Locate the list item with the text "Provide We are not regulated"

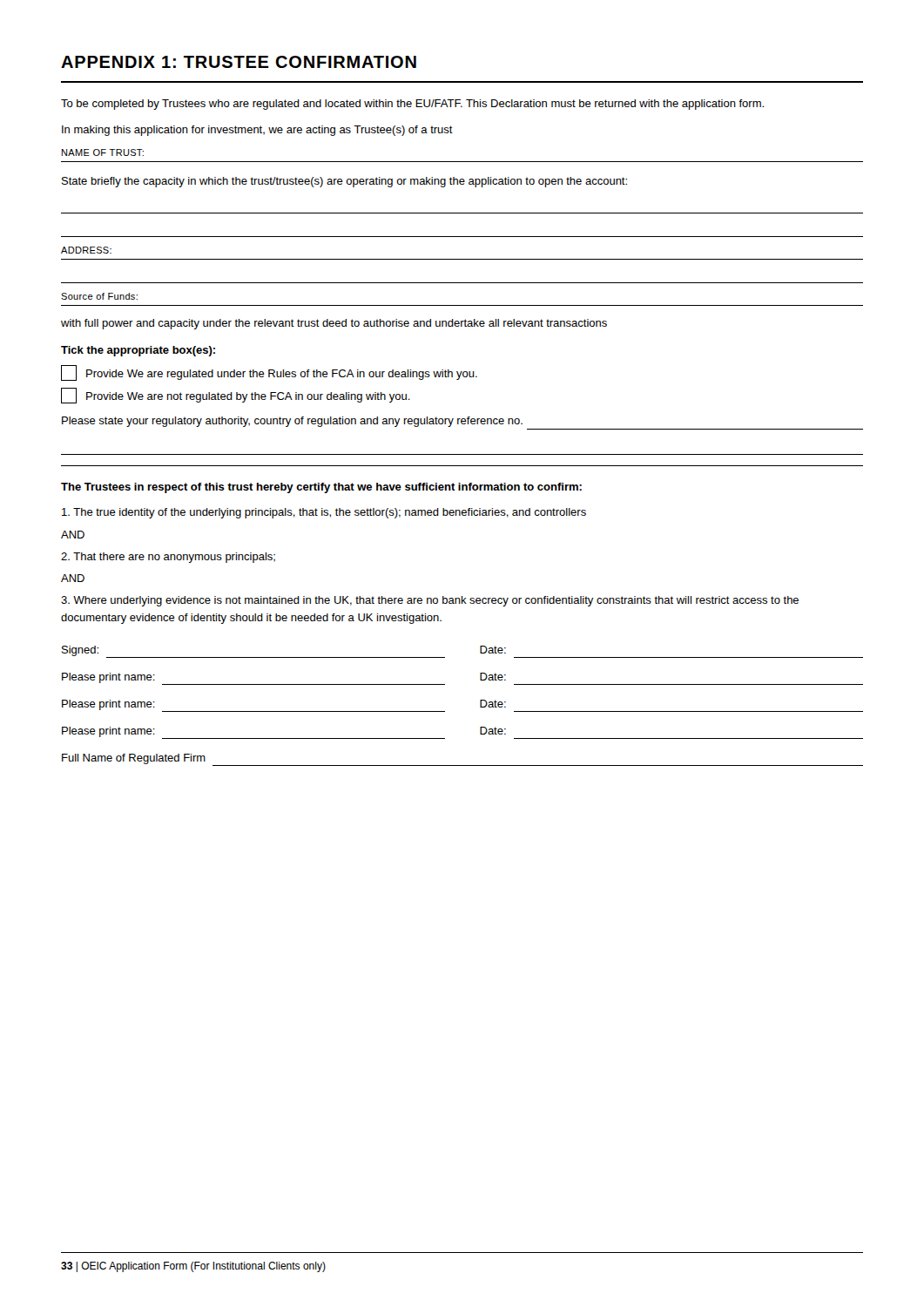(x=236, y=396)
